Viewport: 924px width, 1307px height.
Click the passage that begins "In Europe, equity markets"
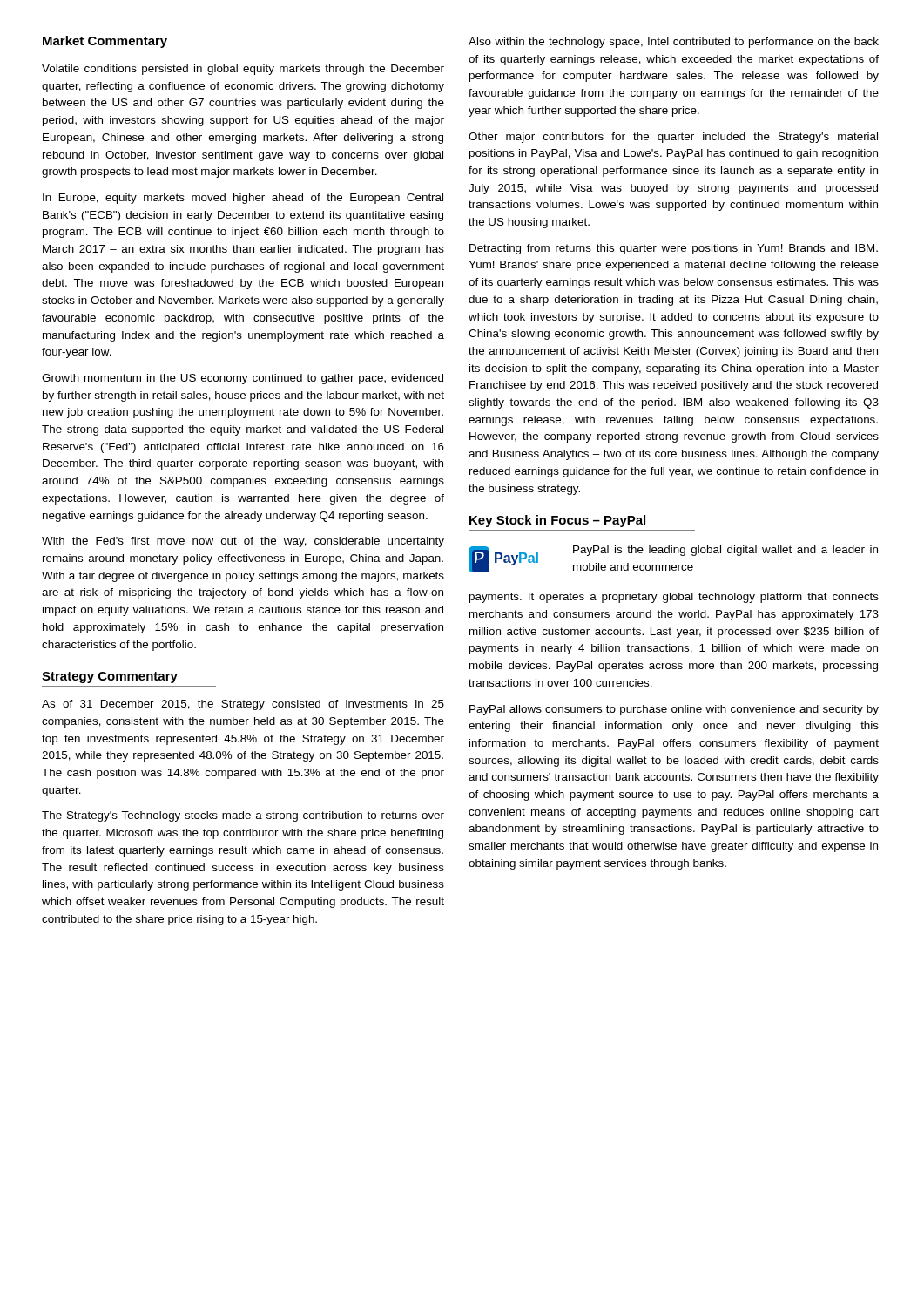tap(243, 275)
